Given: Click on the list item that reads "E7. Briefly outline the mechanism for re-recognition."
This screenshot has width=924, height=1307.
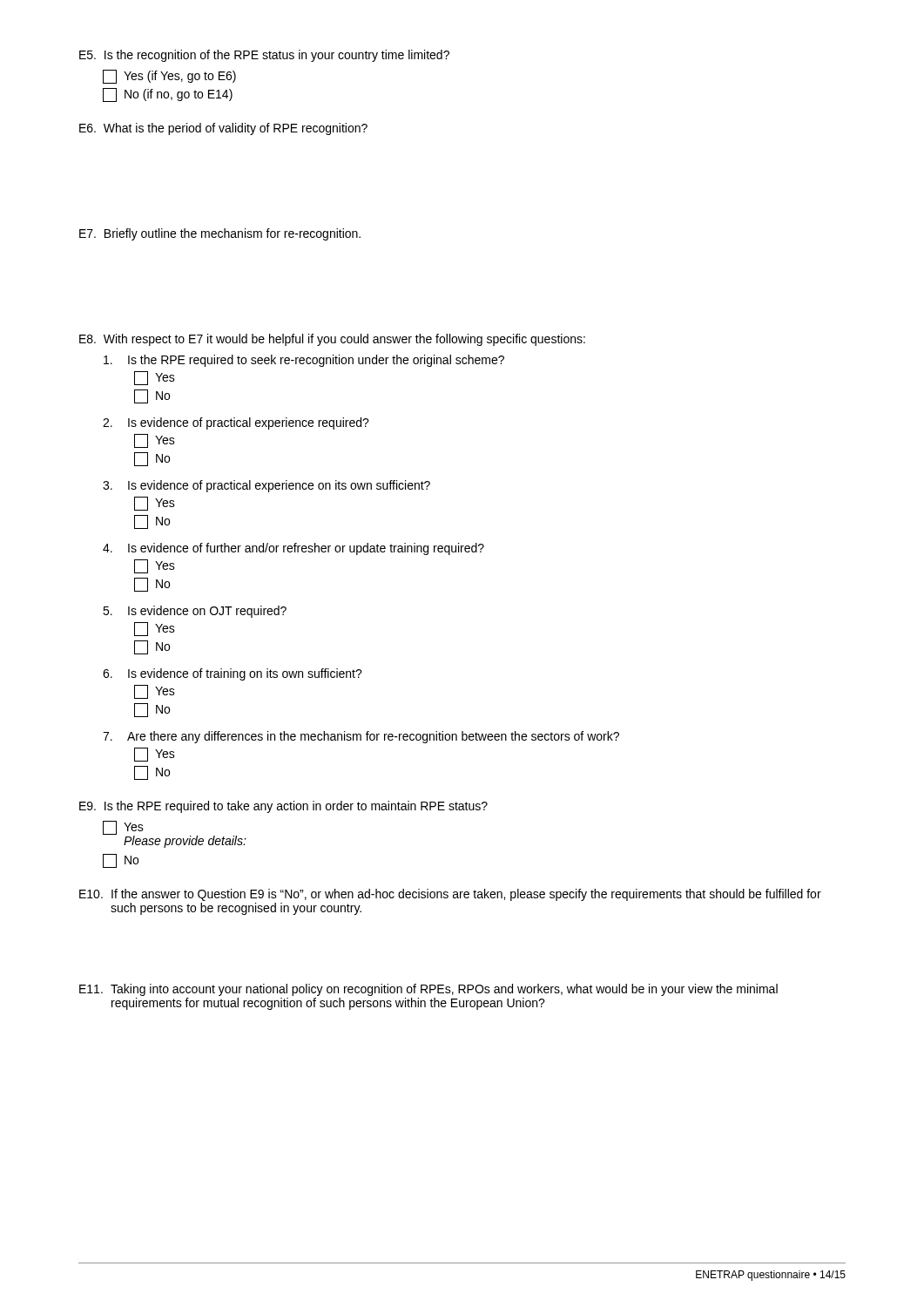Looking at the screenshot, I should tap(220, 234).
